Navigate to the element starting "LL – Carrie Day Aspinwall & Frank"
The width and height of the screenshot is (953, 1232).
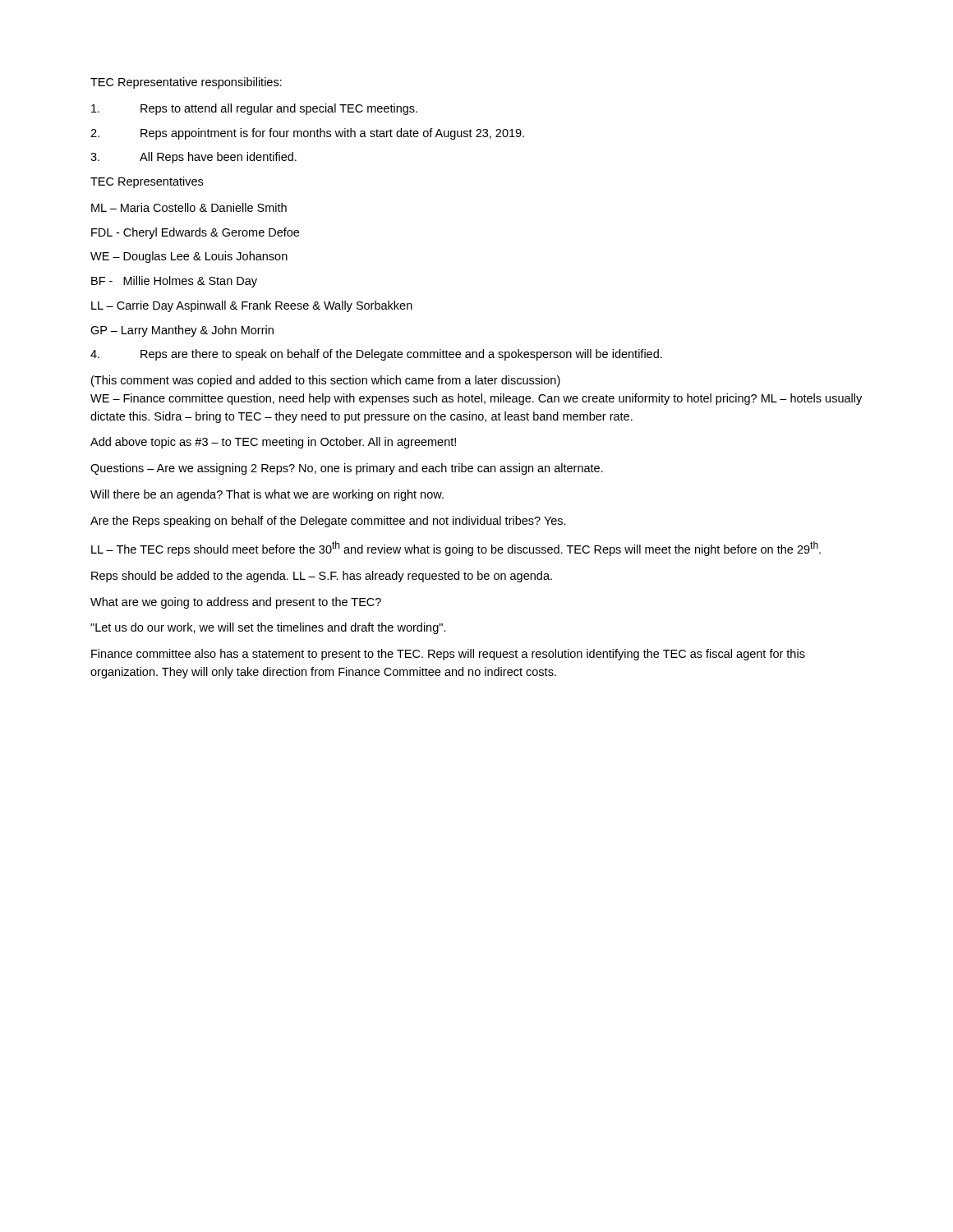(251, 305)
